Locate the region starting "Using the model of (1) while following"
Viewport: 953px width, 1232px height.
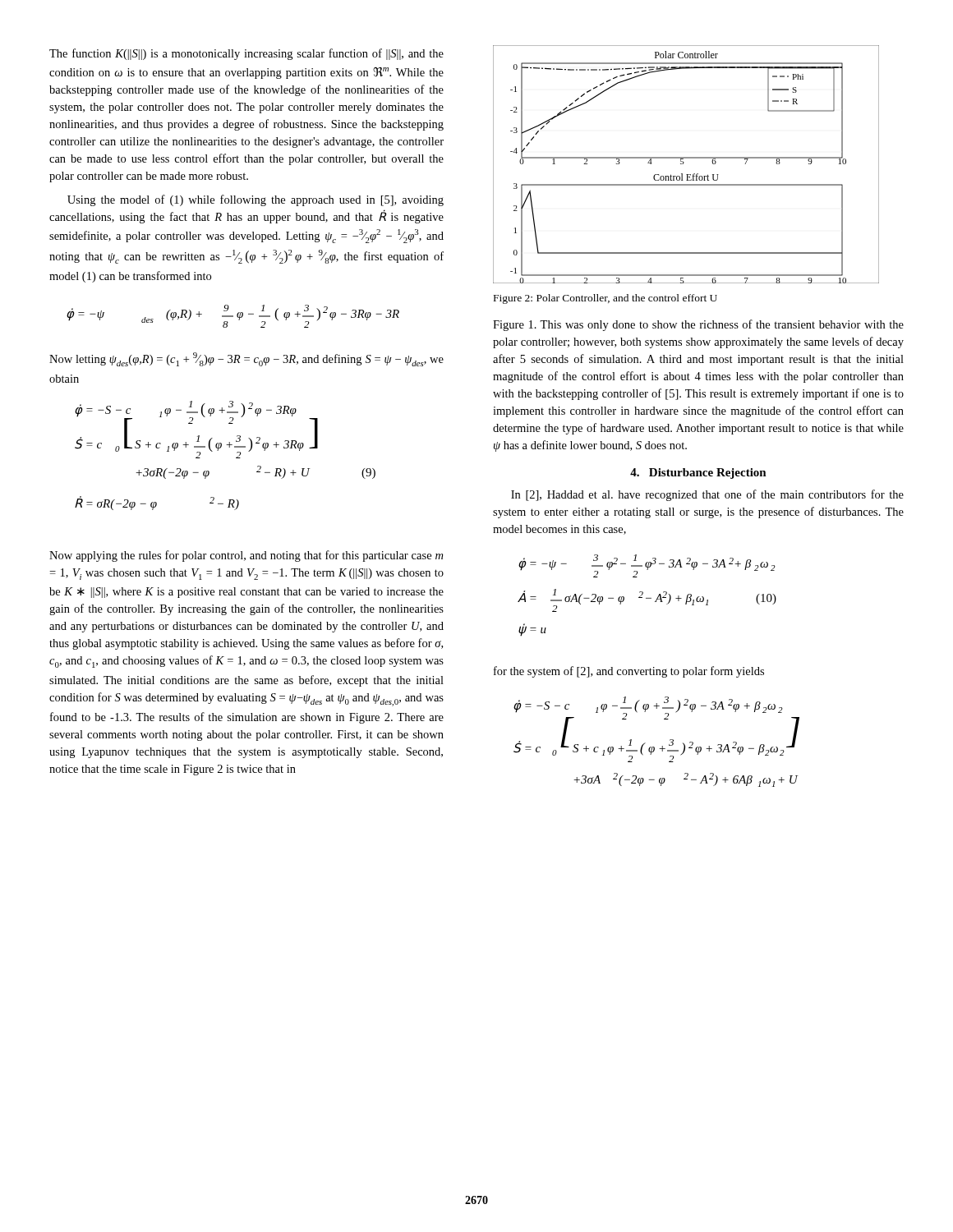tap(246, 238)
